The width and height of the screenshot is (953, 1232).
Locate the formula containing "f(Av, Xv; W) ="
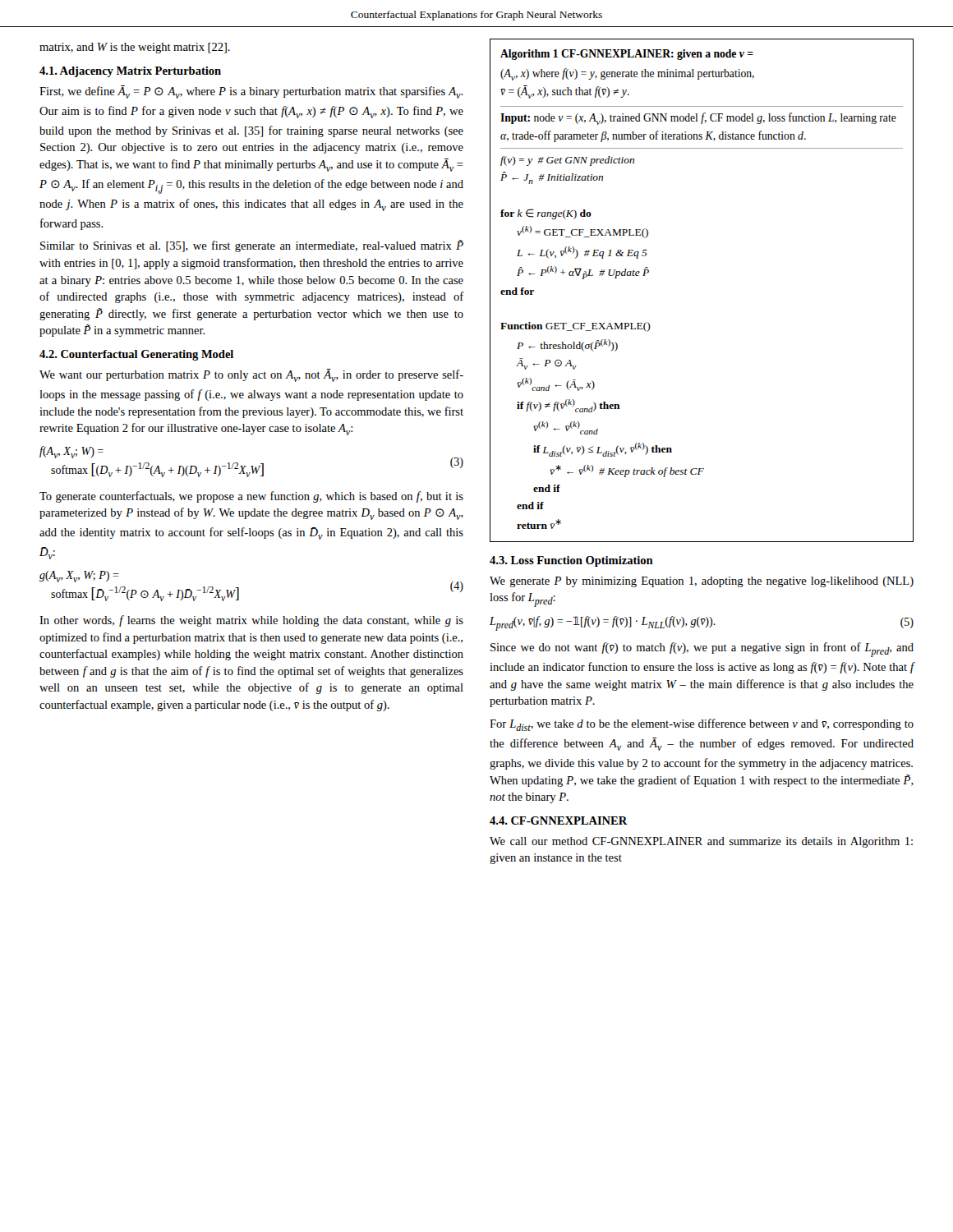point(251,462)
